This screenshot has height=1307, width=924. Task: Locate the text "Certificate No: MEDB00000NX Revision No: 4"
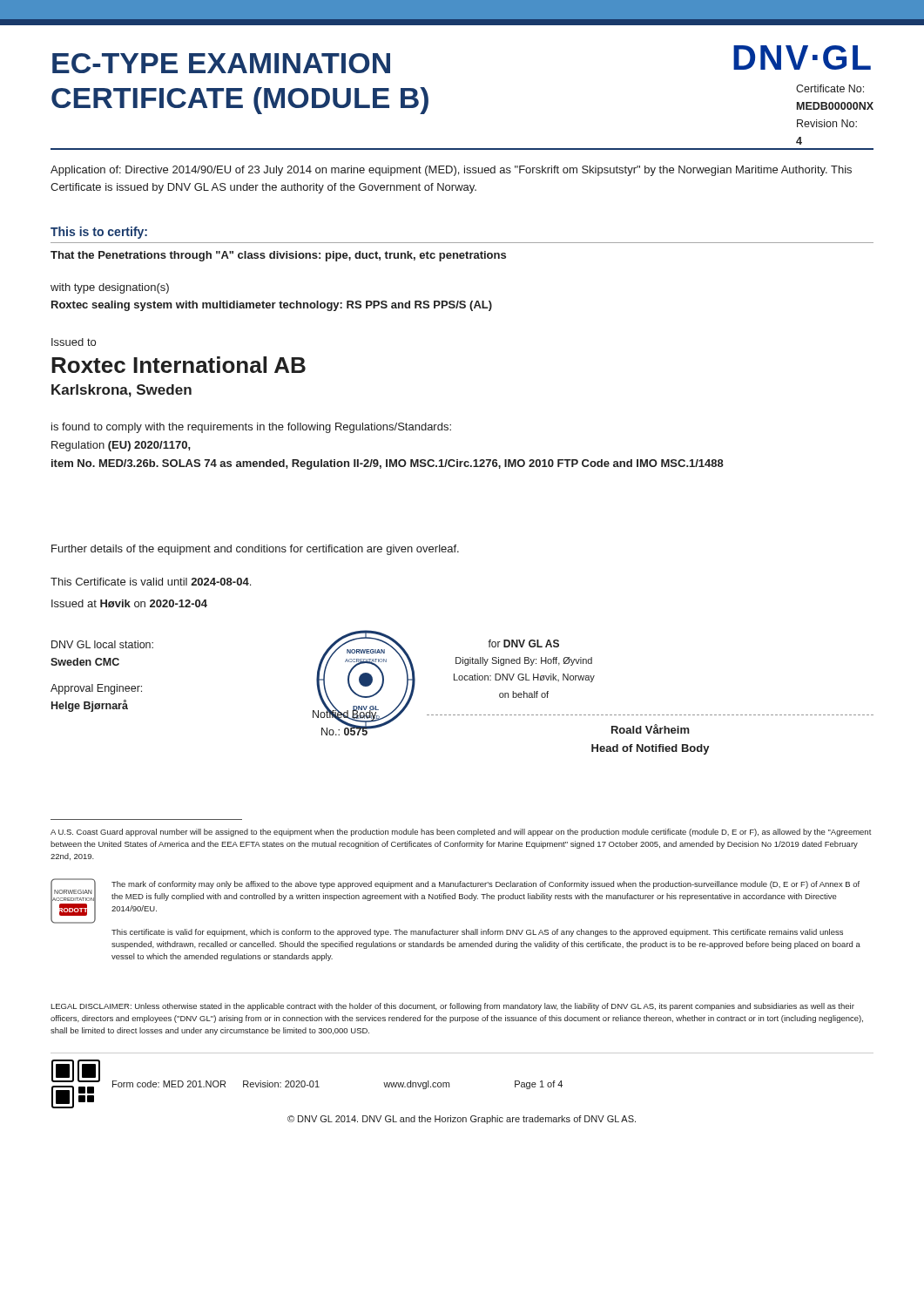pos(835,115)
